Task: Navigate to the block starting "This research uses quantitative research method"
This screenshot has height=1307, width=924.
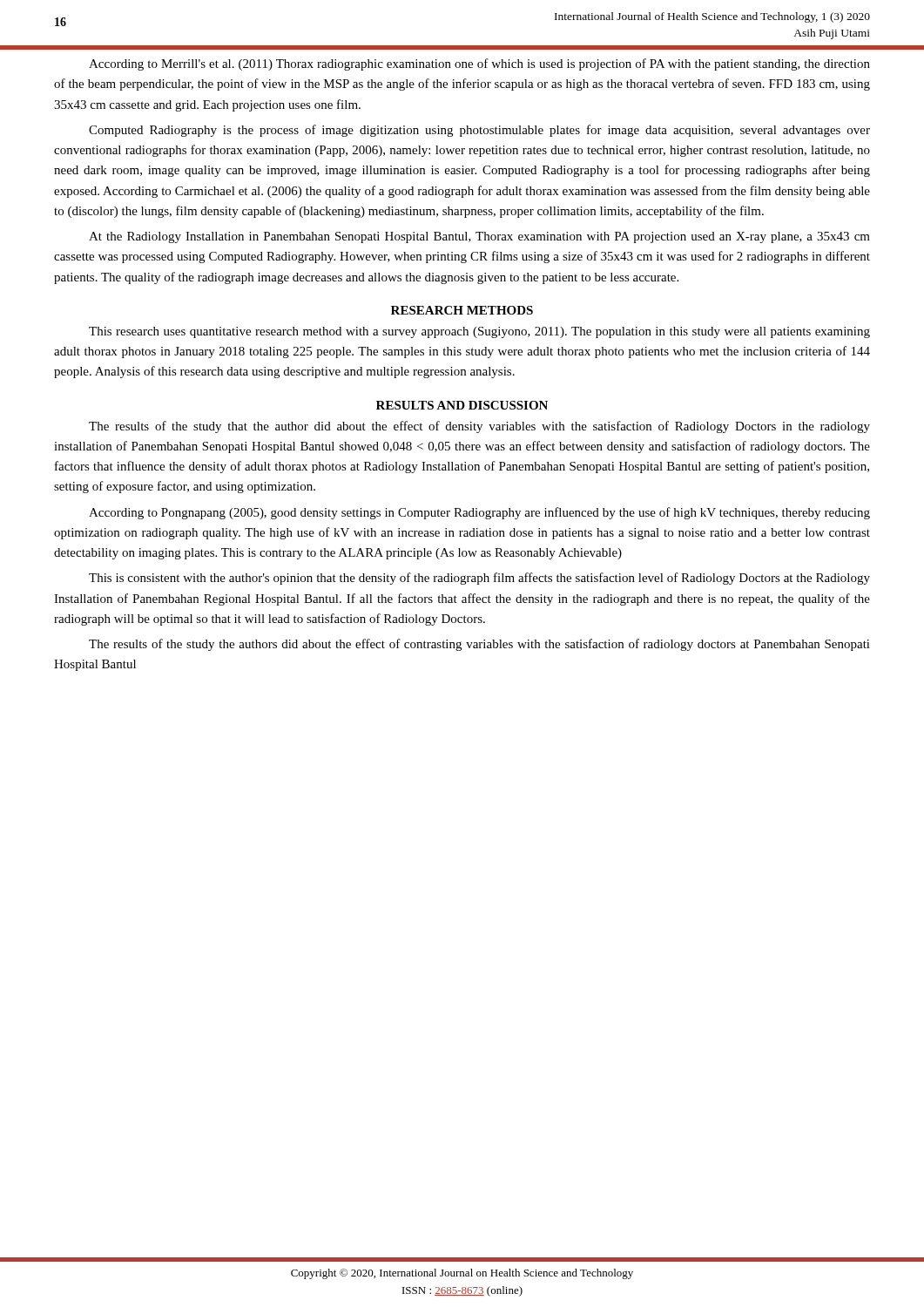Action: (462, 352)
